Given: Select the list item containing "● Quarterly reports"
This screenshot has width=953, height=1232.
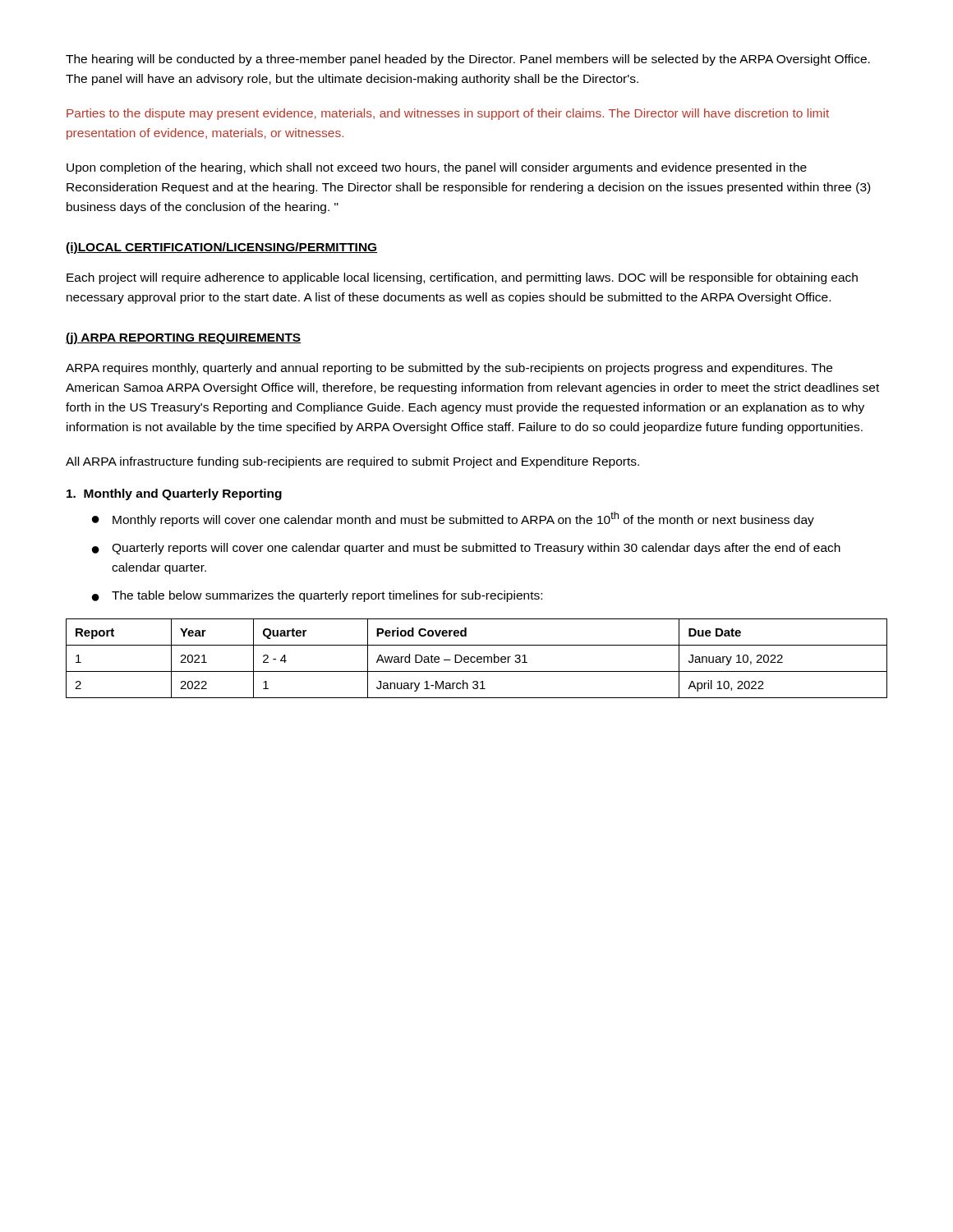Looking at the screenshot, I should 489,558.
